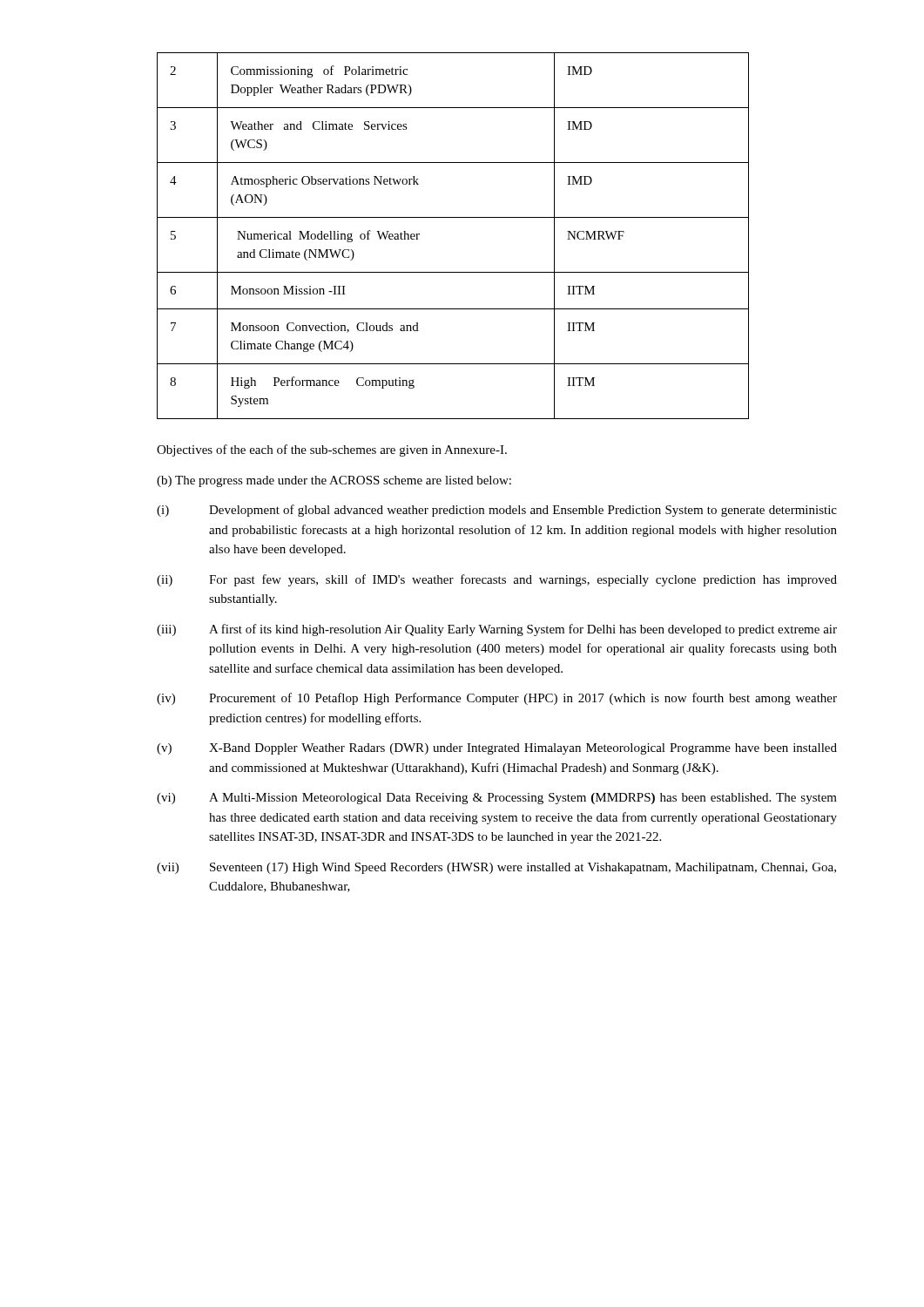Find the passage starting "(iv) Procurement of 10"

coord(497,708)
